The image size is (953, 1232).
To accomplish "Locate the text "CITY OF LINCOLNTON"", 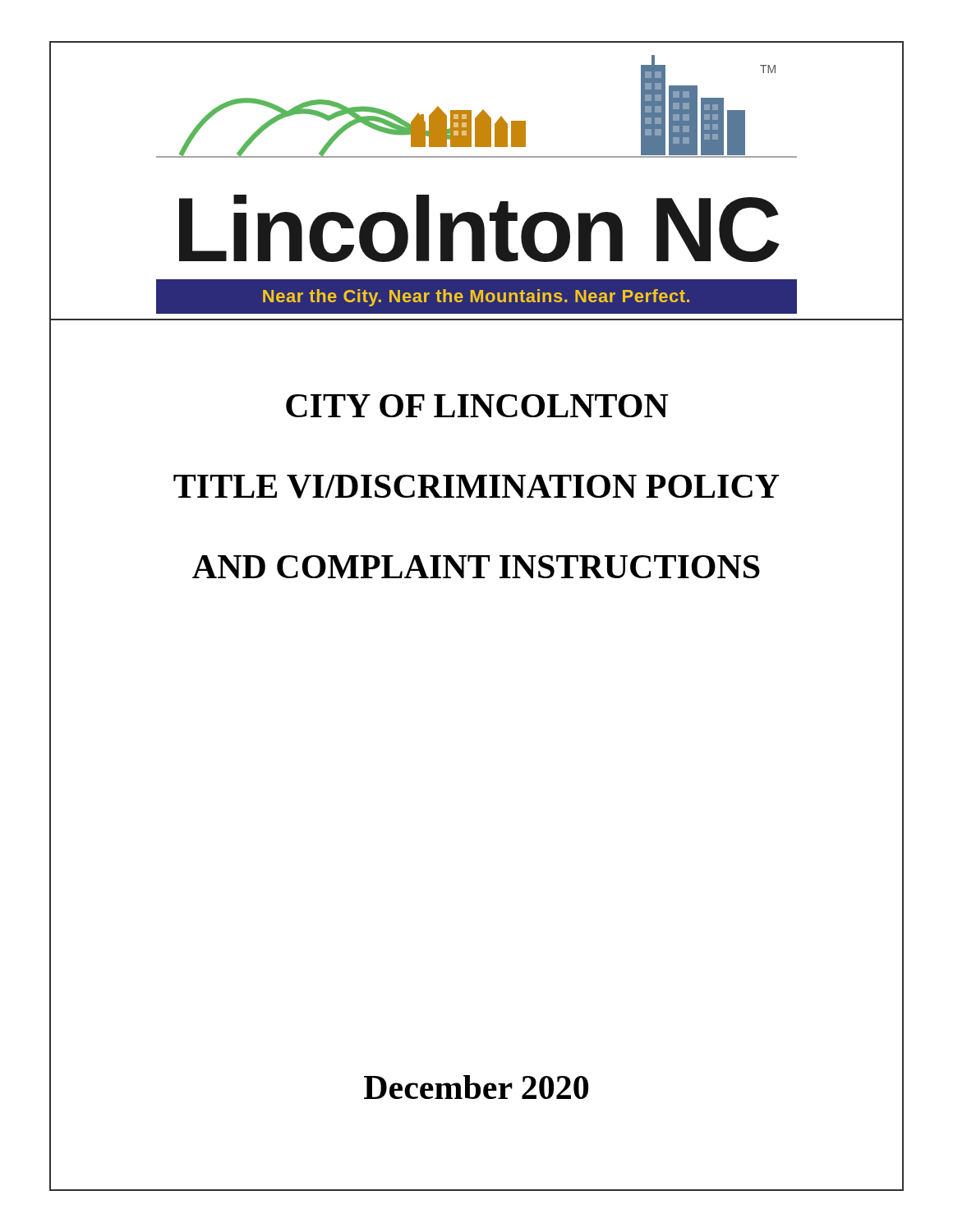I will click(x=476, y=406).
